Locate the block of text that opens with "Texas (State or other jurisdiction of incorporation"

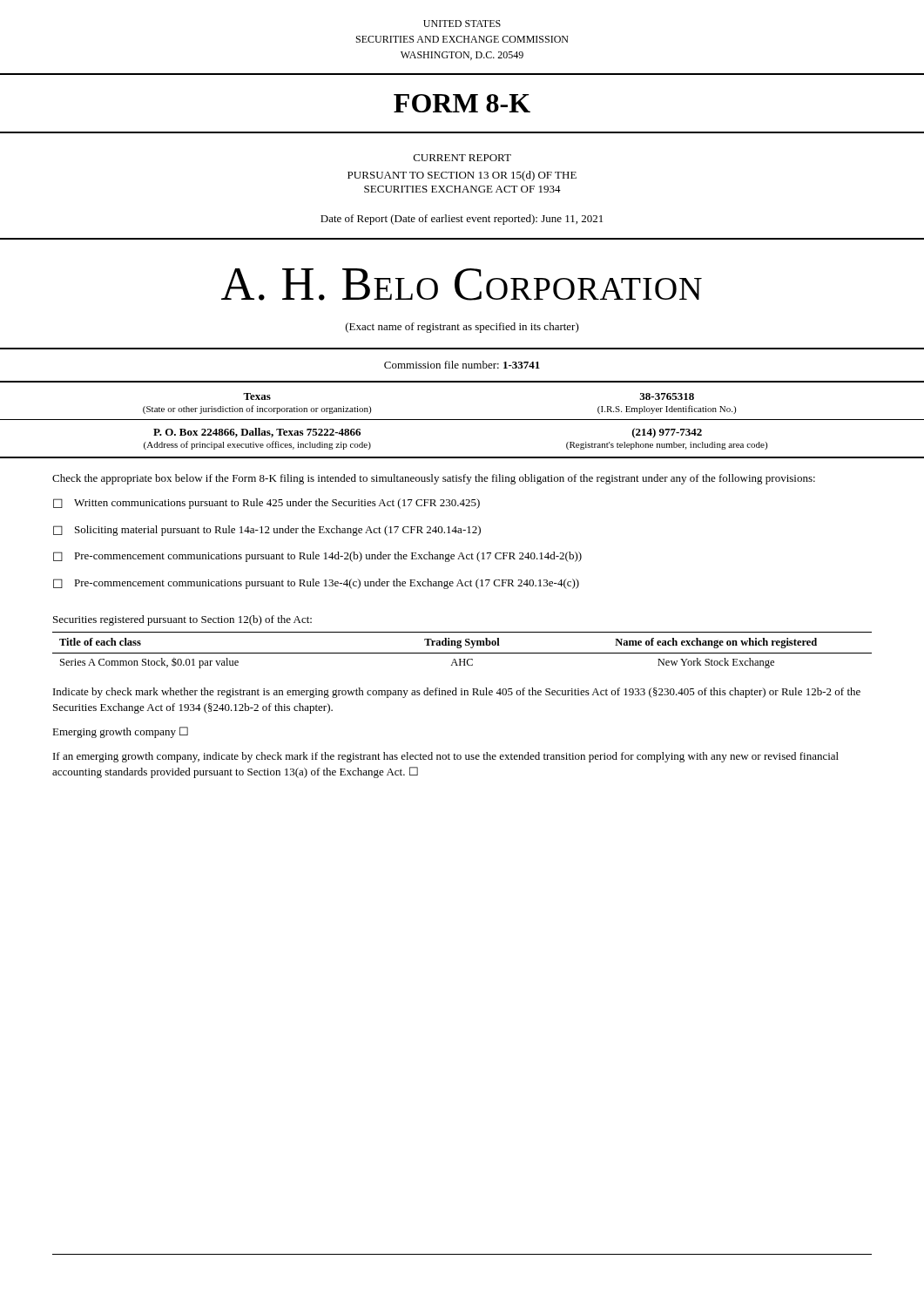257,402
